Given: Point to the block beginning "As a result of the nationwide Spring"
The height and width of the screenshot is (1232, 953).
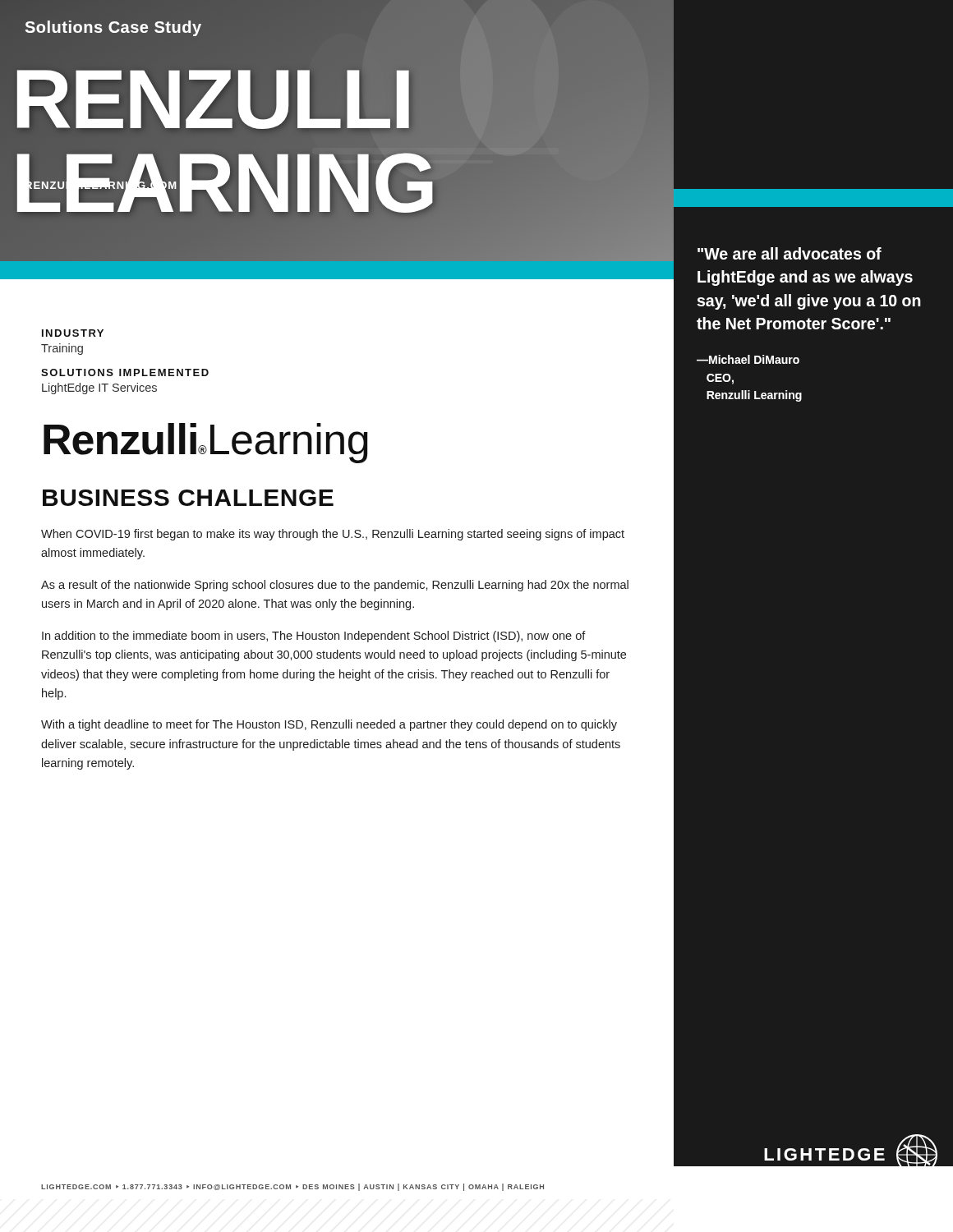Looking at the screenshot, I should click(x=335, y=594).
